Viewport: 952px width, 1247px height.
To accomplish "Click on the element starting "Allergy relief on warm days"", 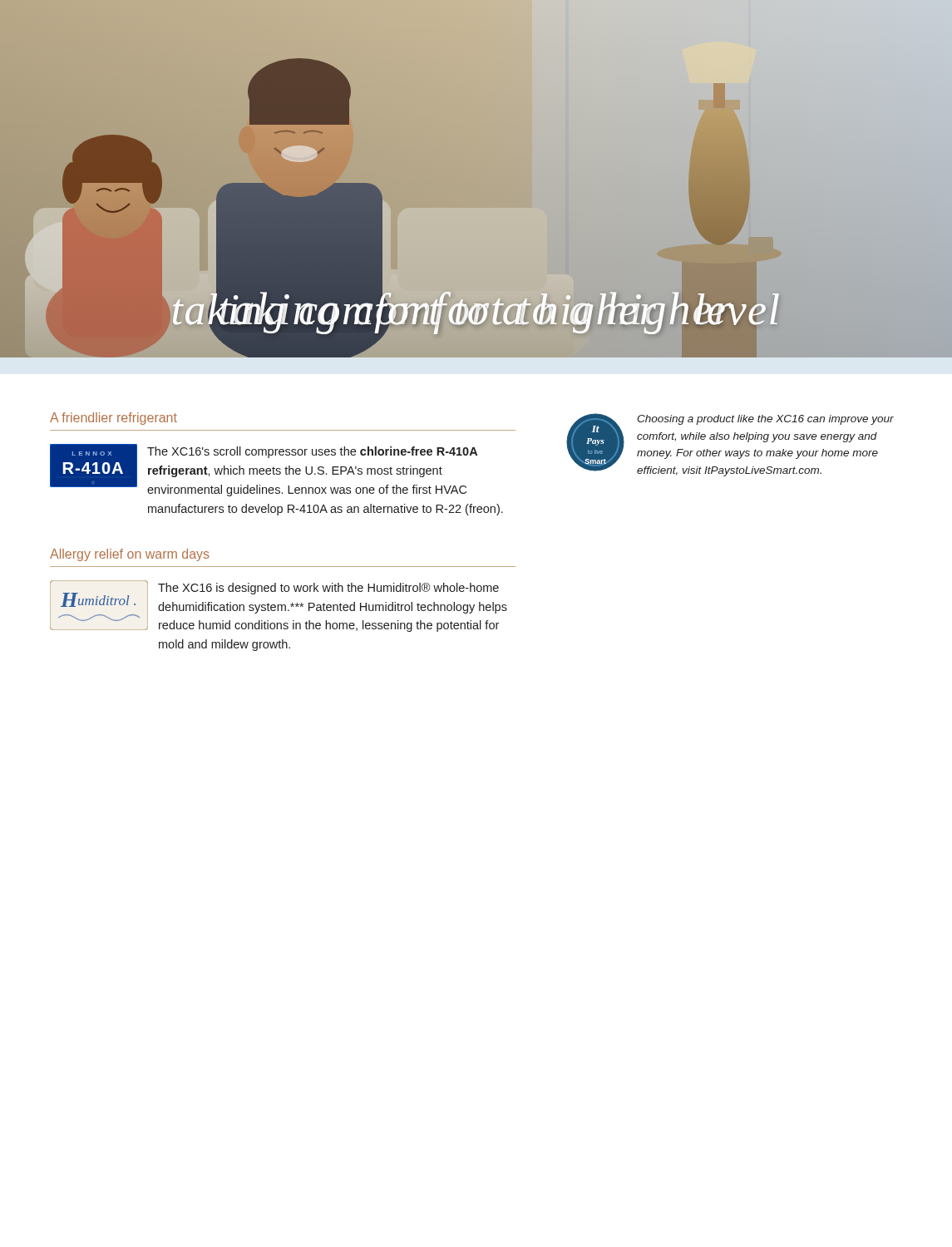I will [130, 554].
